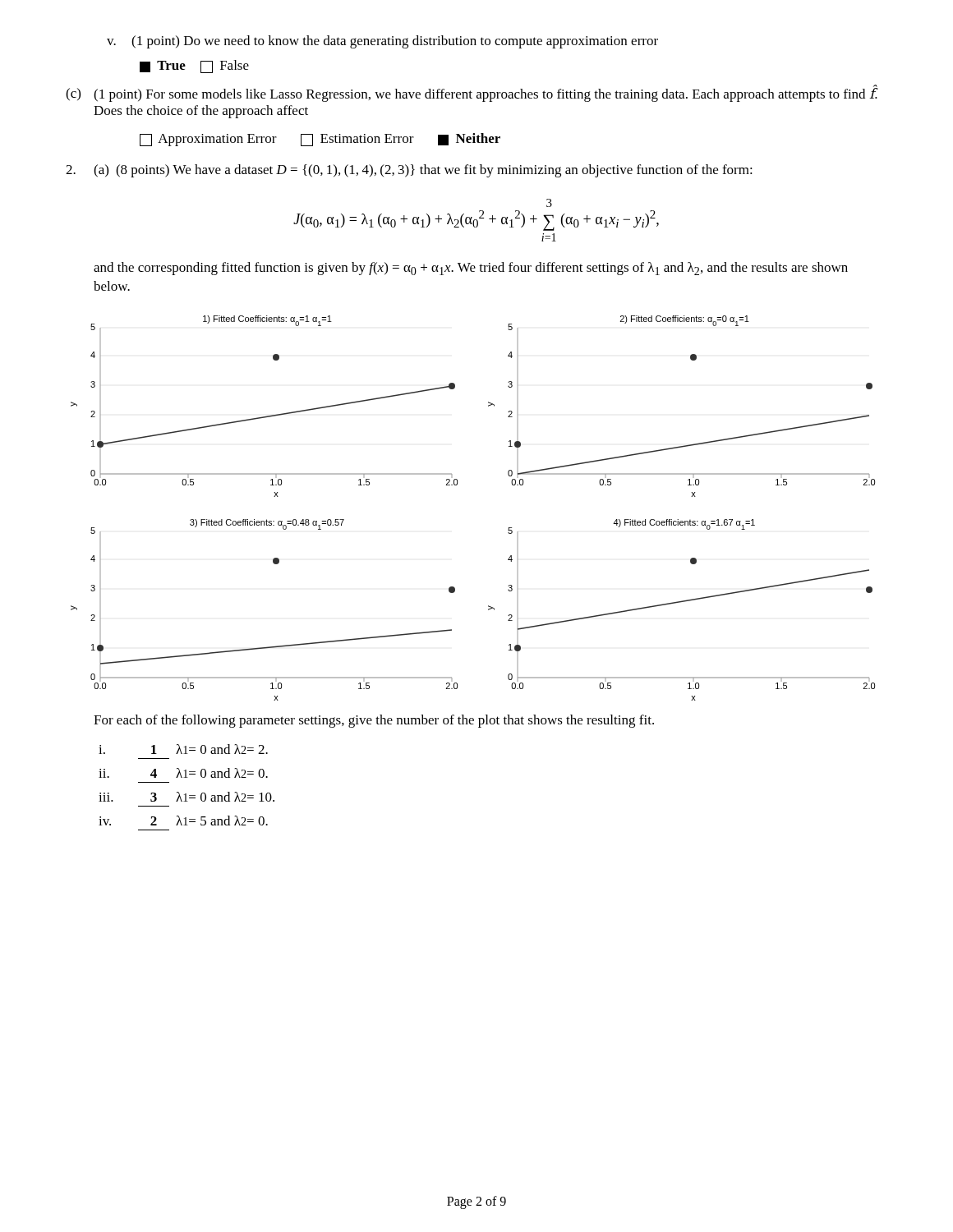Image resolution: width=953 pixels, height=1232 pixels.
Task: Select the text block starting "v. (1 point) Do we need to know"
Action: click(497, 41)
